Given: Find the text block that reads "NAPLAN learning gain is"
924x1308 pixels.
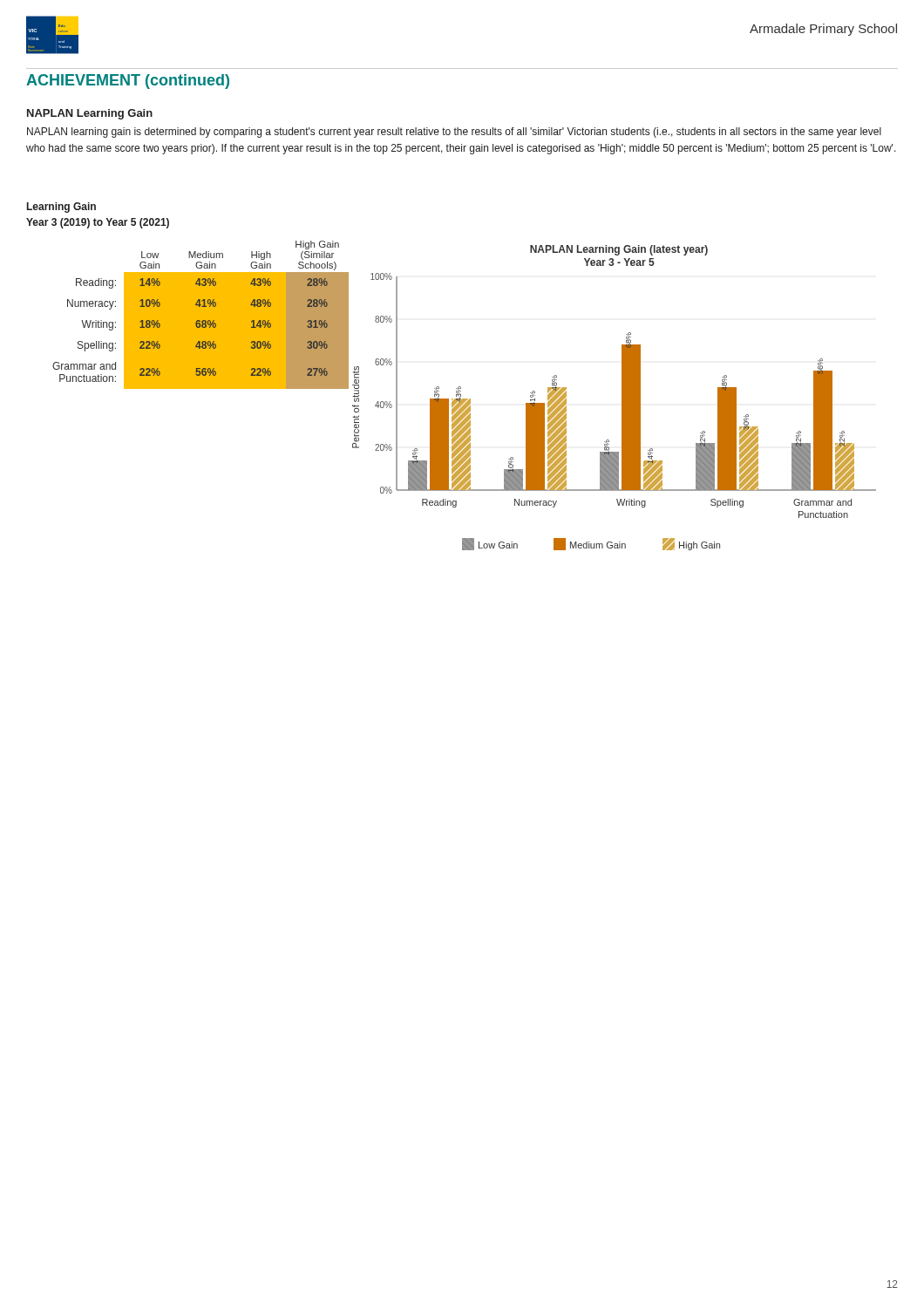Looking at the screenshot, I should [461, 140].
